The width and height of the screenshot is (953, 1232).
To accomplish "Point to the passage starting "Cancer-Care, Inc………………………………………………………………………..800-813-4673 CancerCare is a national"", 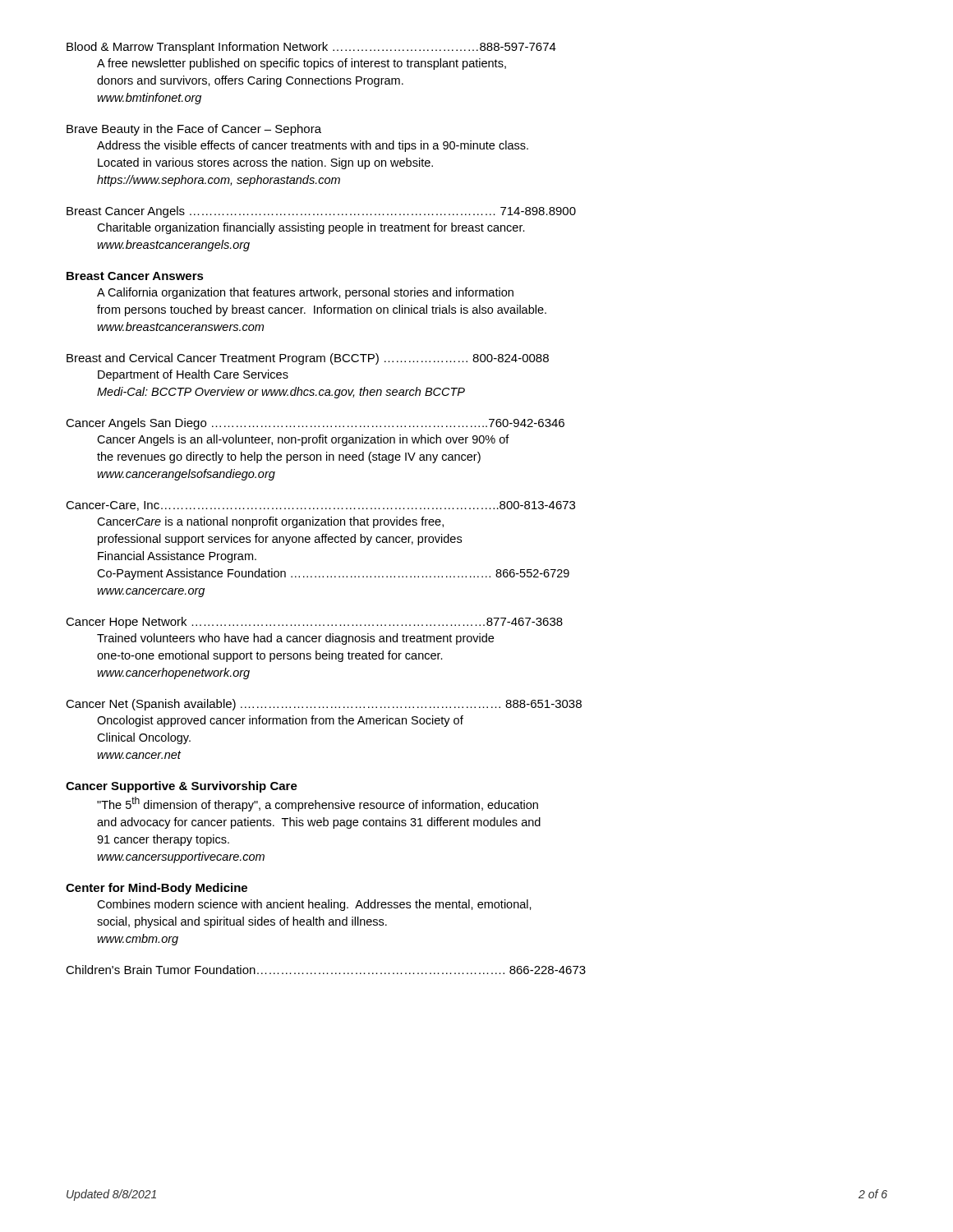I will (320, 506).
